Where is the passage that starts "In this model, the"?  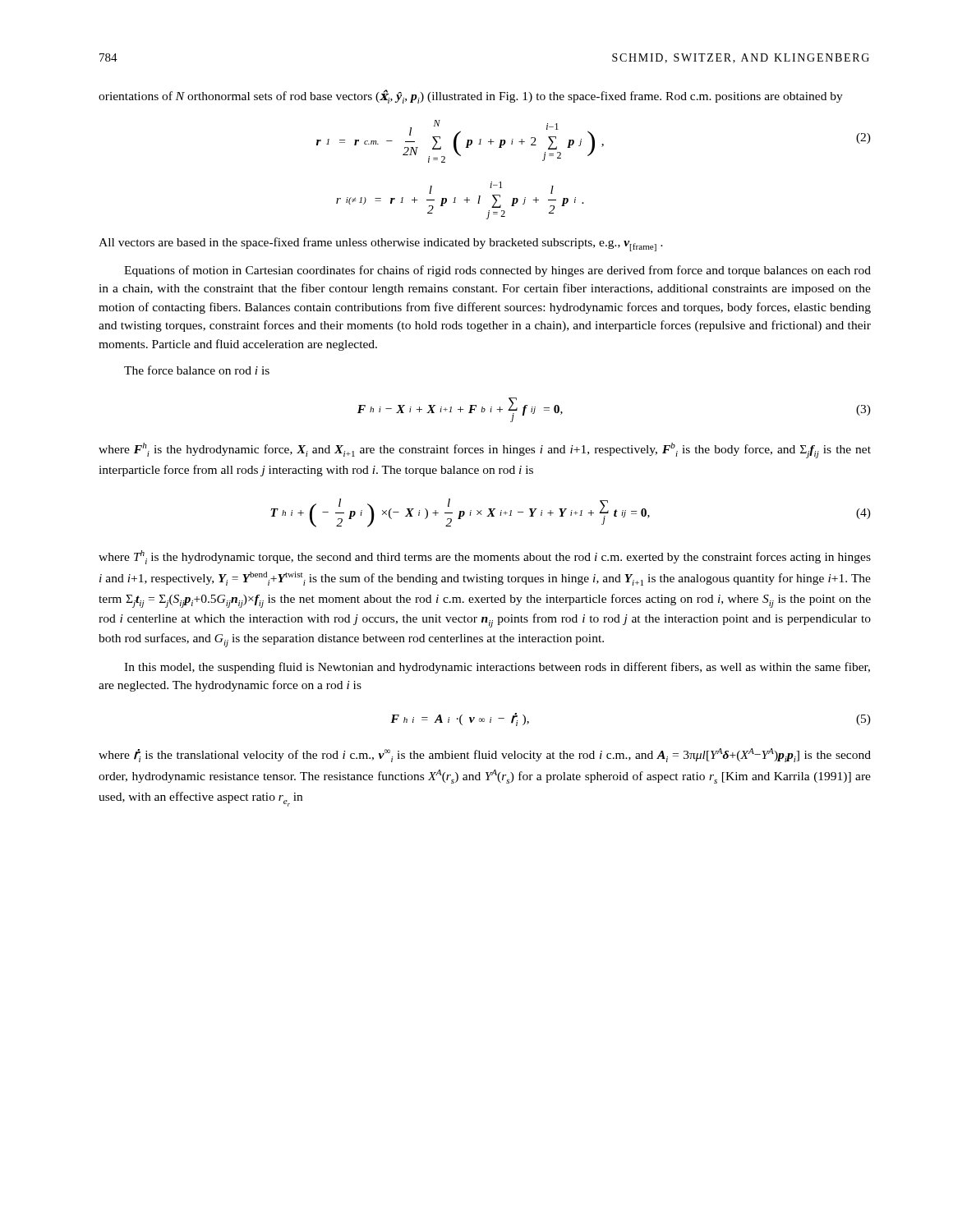485,675
